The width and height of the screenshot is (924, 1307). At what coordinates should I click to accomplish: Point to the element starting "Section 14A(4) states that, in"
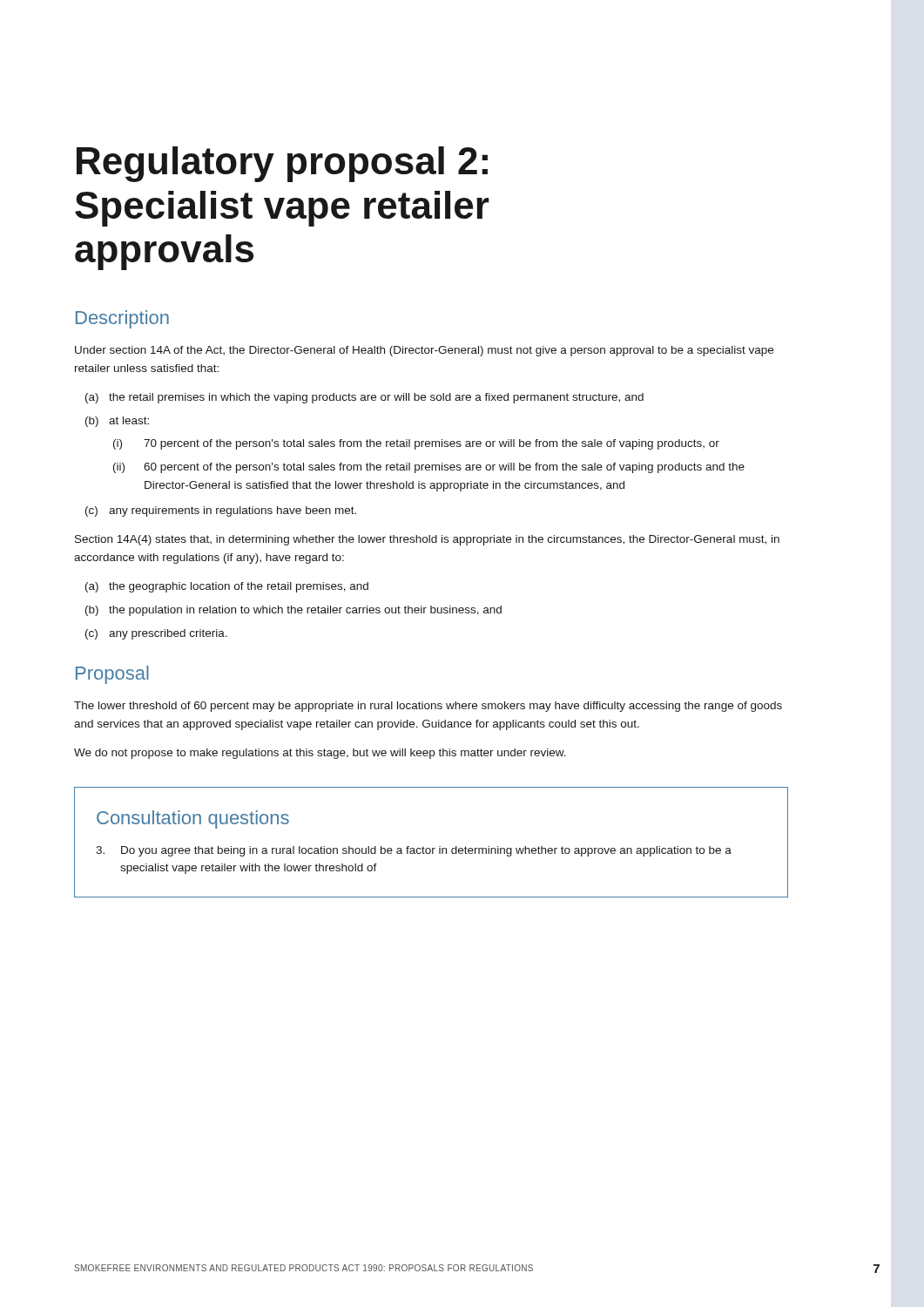431,549
